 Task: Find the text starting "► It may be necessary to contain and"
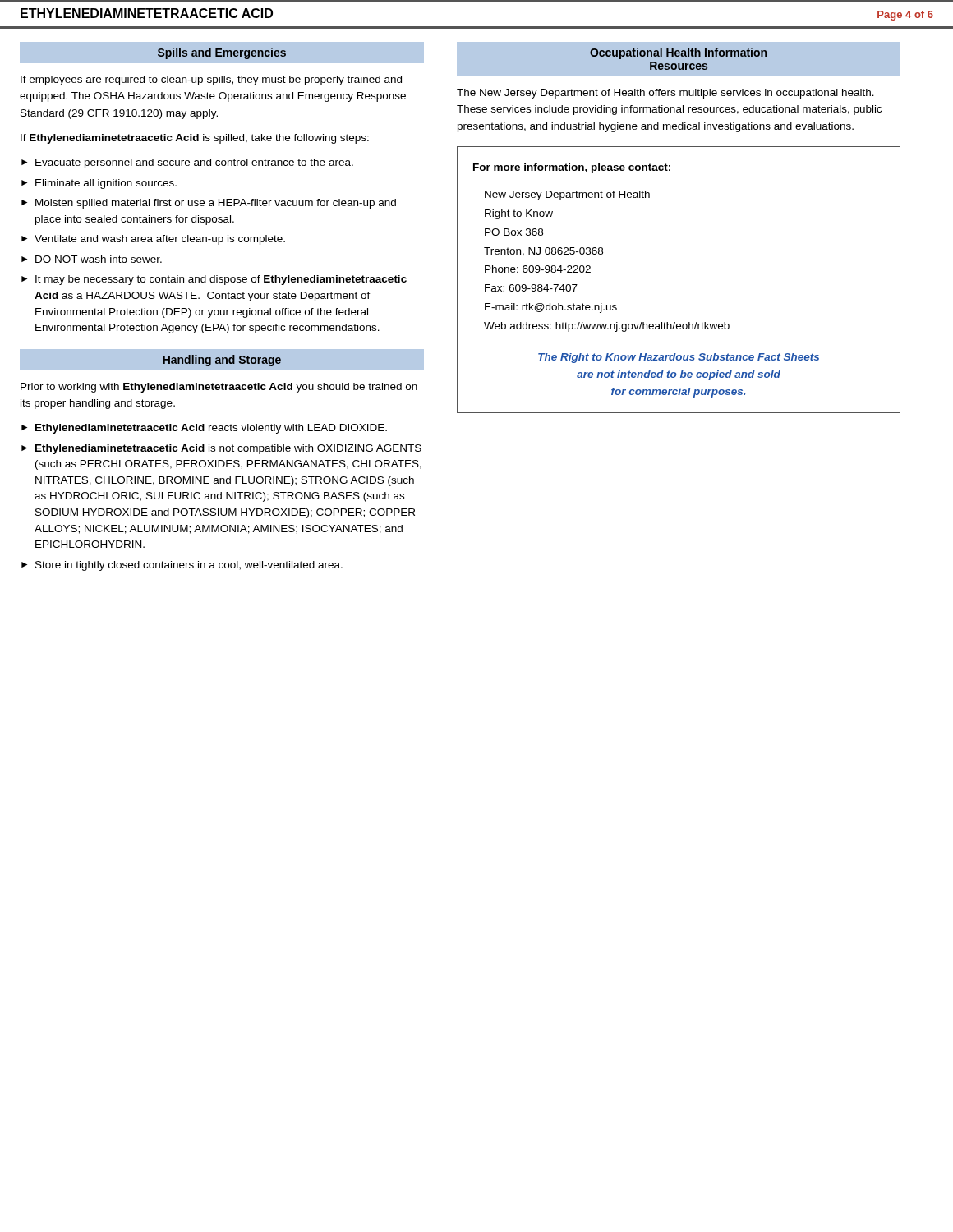pos(222,303)
